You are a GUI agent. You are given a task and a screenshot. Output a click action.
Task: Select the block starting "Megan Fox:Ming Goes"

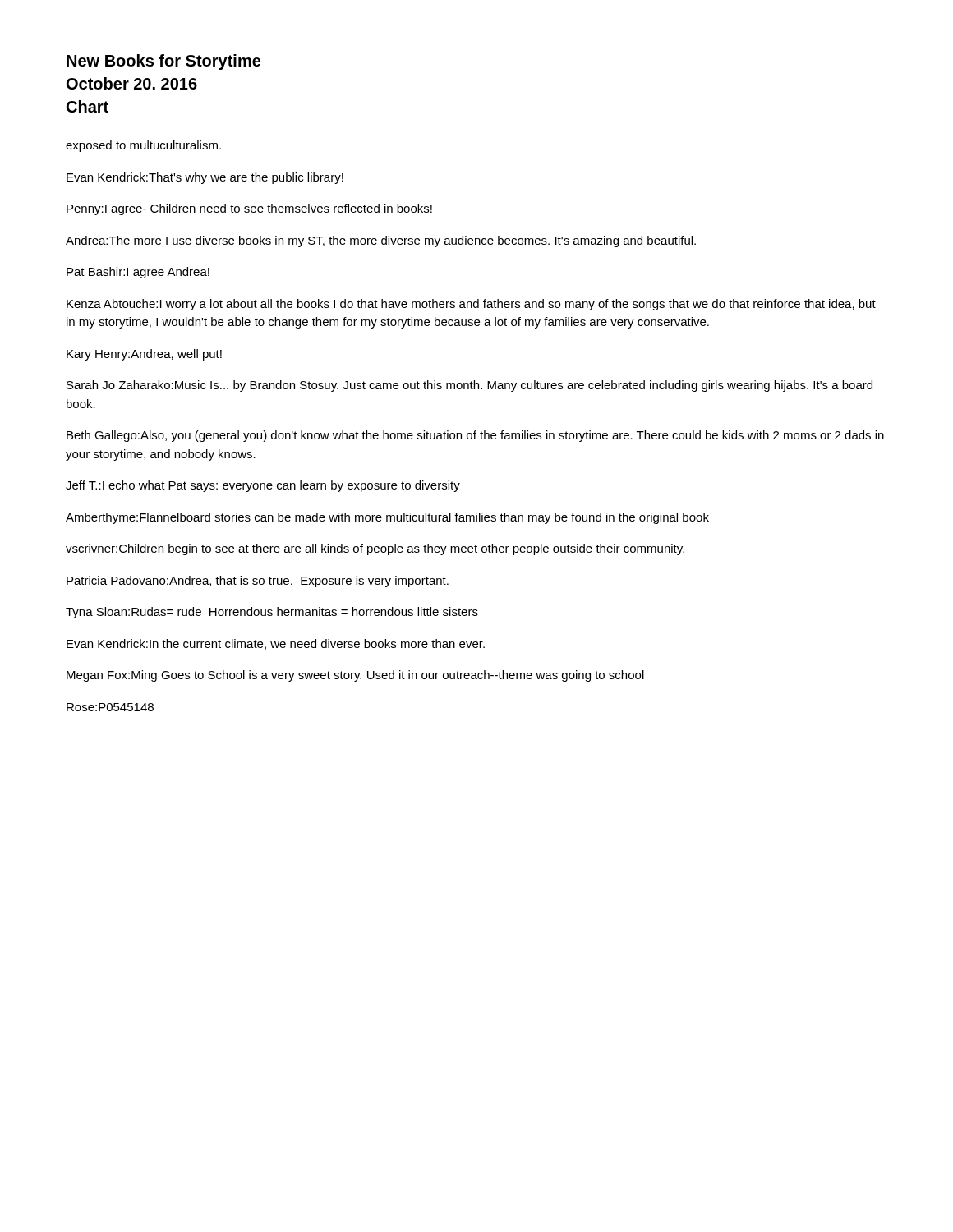pos(355,675)
